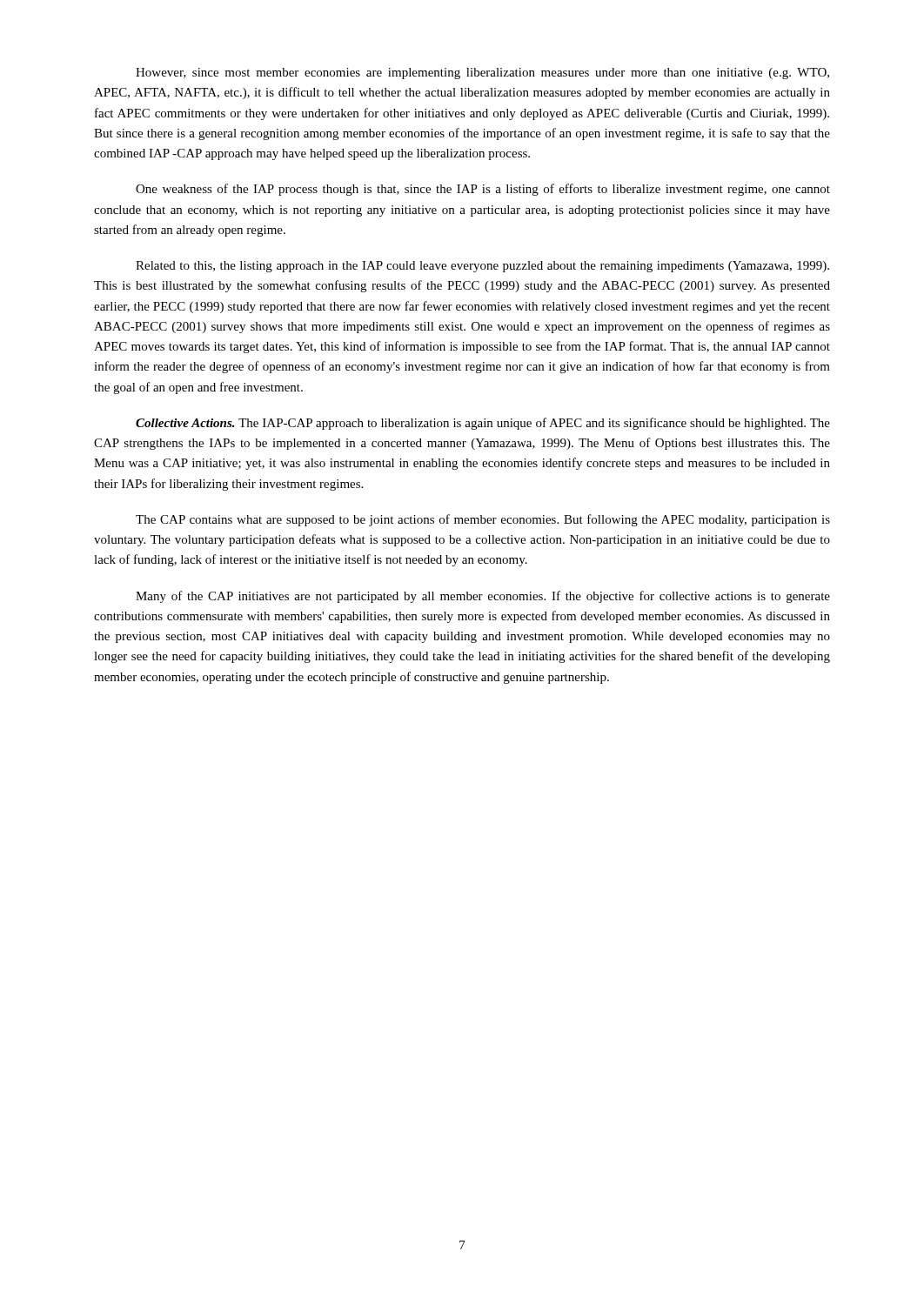Image resolution: width=924 pixels, height=1305 pixels.
Task: Find the block on this page that starts "Collective Actions. The IAP-CAP approach to"
Action: point(462,453)
